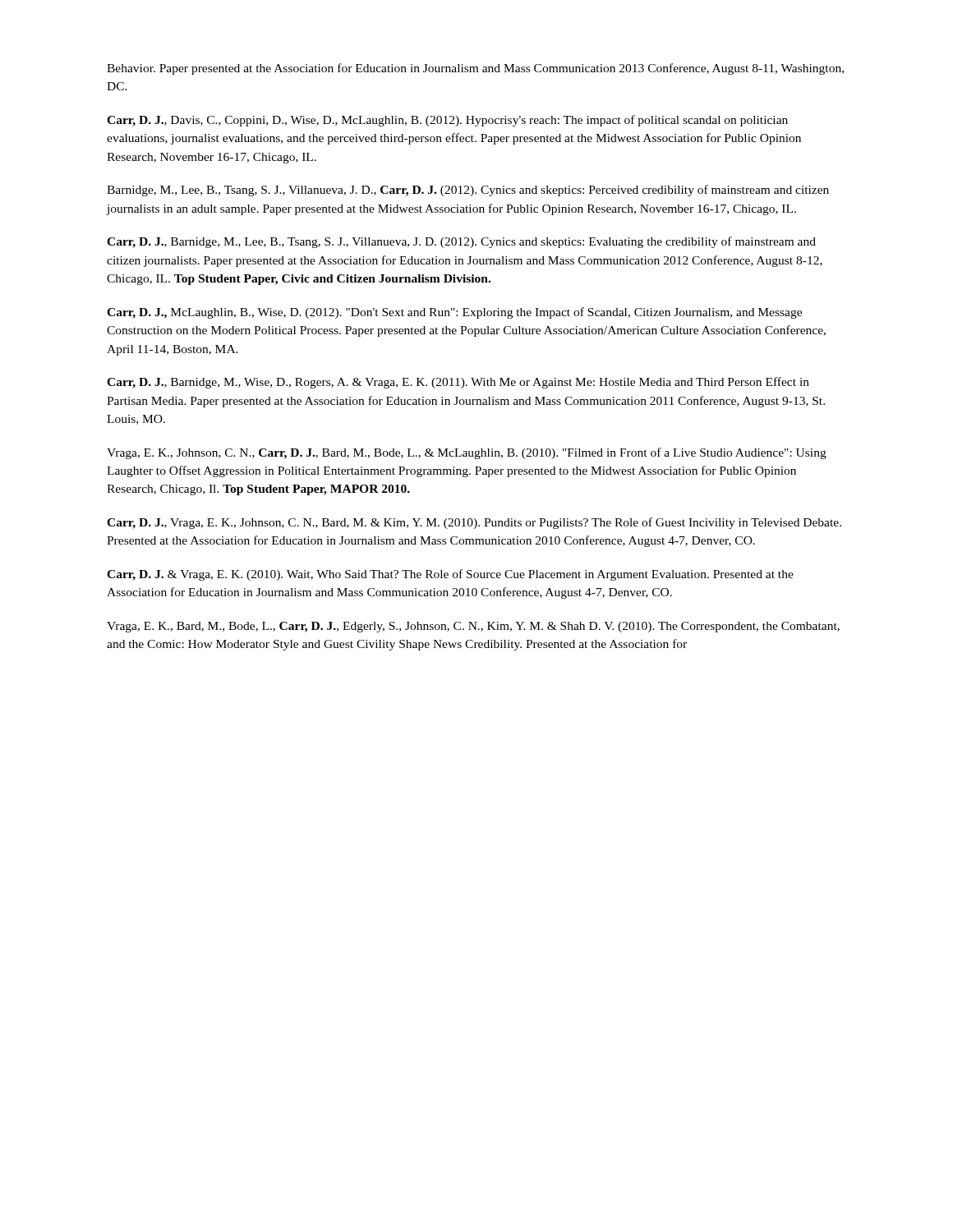Find the element starting "Vraga, E. K., Johnson, C."

(x=466, y=470)
